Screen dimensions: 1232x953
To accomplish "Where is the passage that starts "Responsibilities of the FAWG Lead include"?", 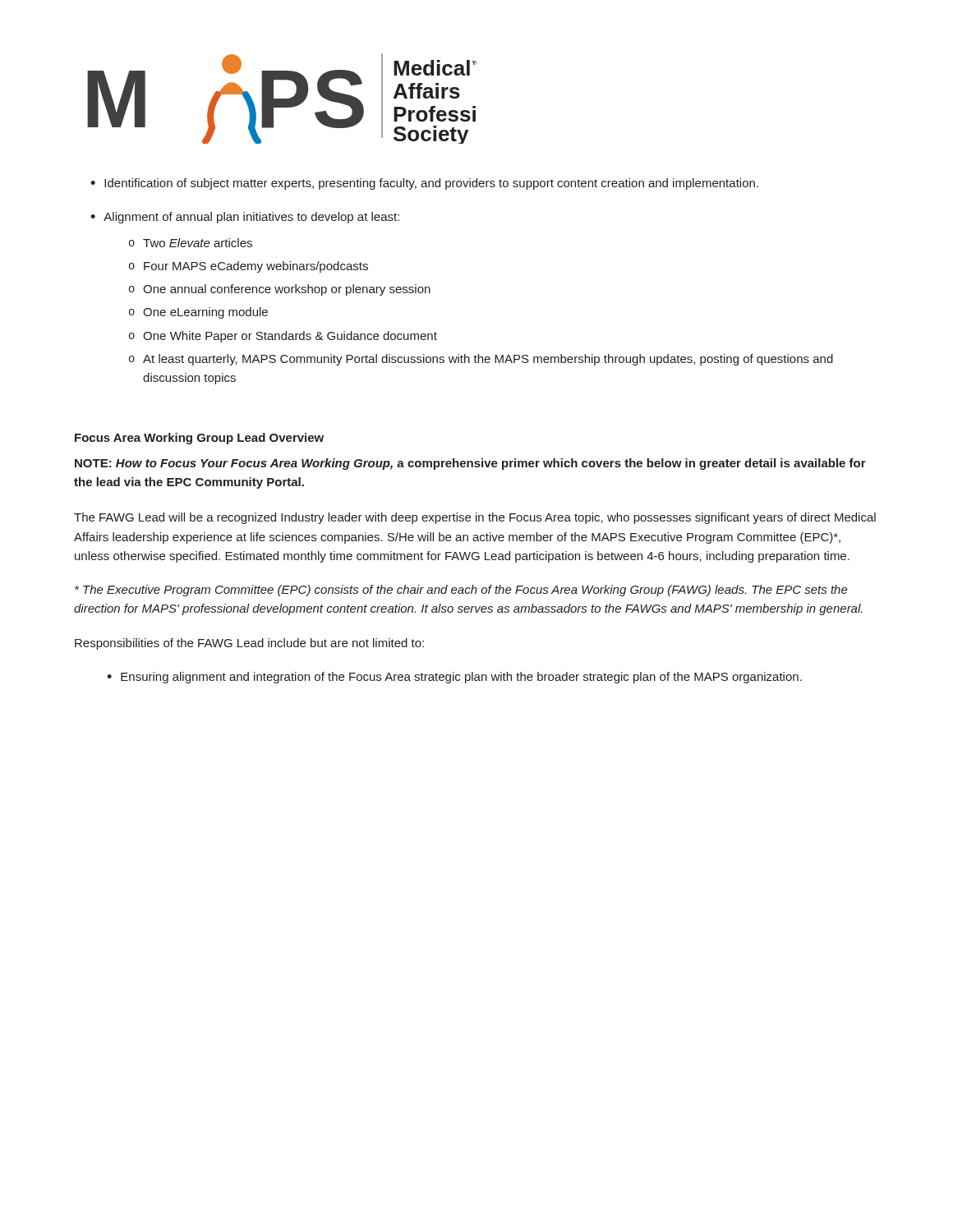I will pos(249,642).
